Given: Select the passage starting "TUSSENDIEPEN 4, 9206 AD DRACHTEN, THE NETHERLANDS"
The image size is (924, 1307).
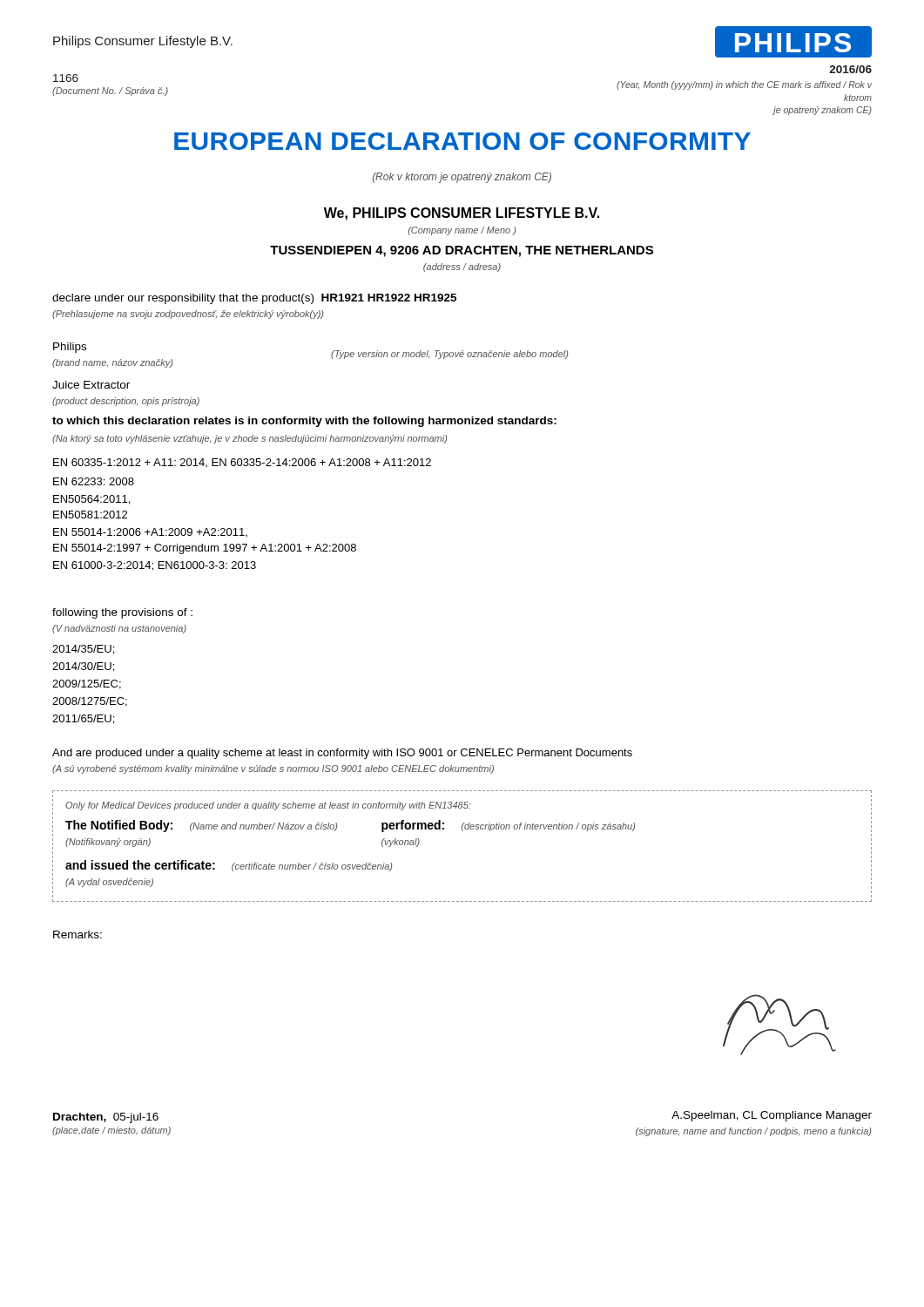Looking at the screenshot, I should click(x=462, y=250).
